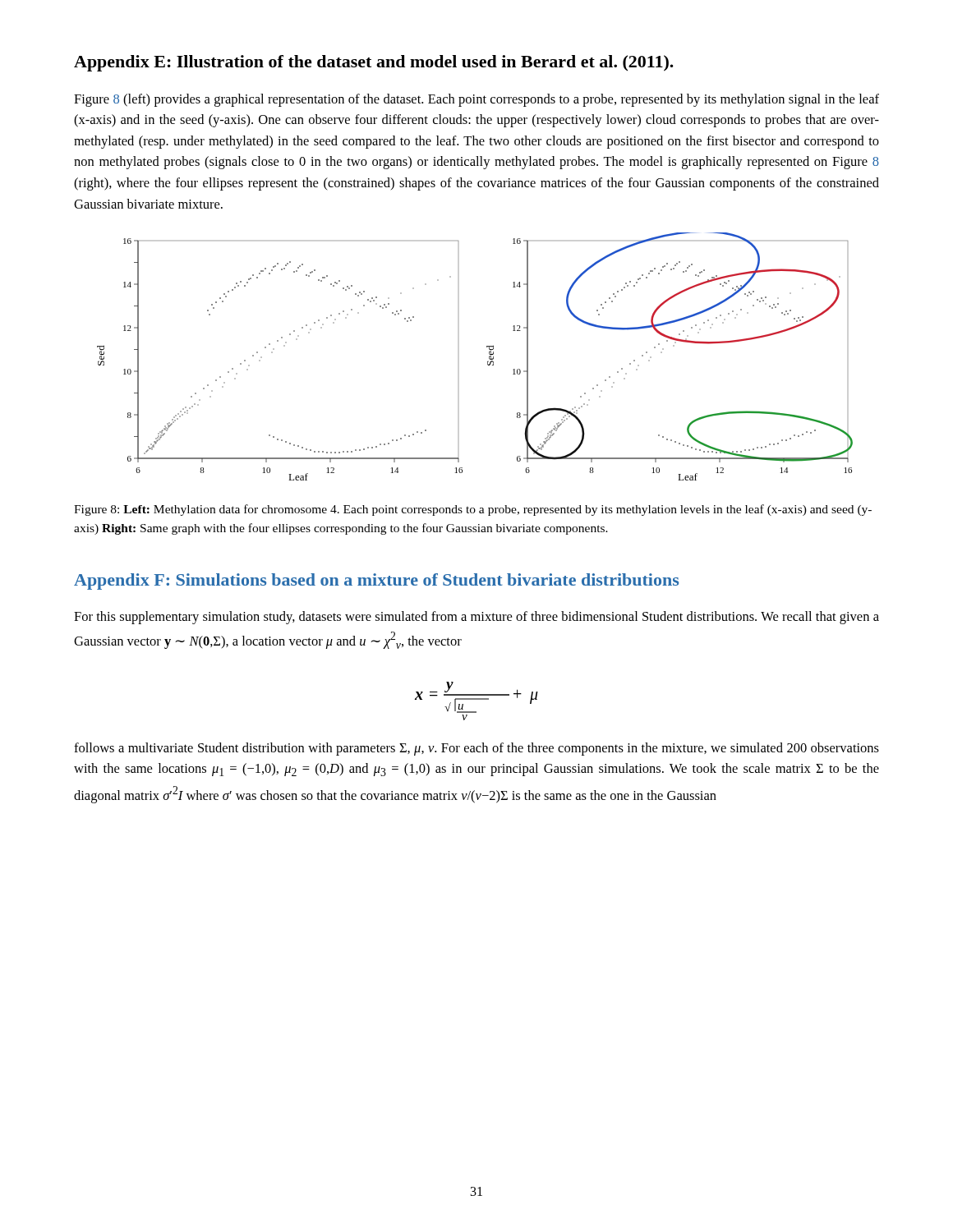Click on the formula with the text "x = y"
Viewport: 953px width, 1232px height.
pos(476,697)
